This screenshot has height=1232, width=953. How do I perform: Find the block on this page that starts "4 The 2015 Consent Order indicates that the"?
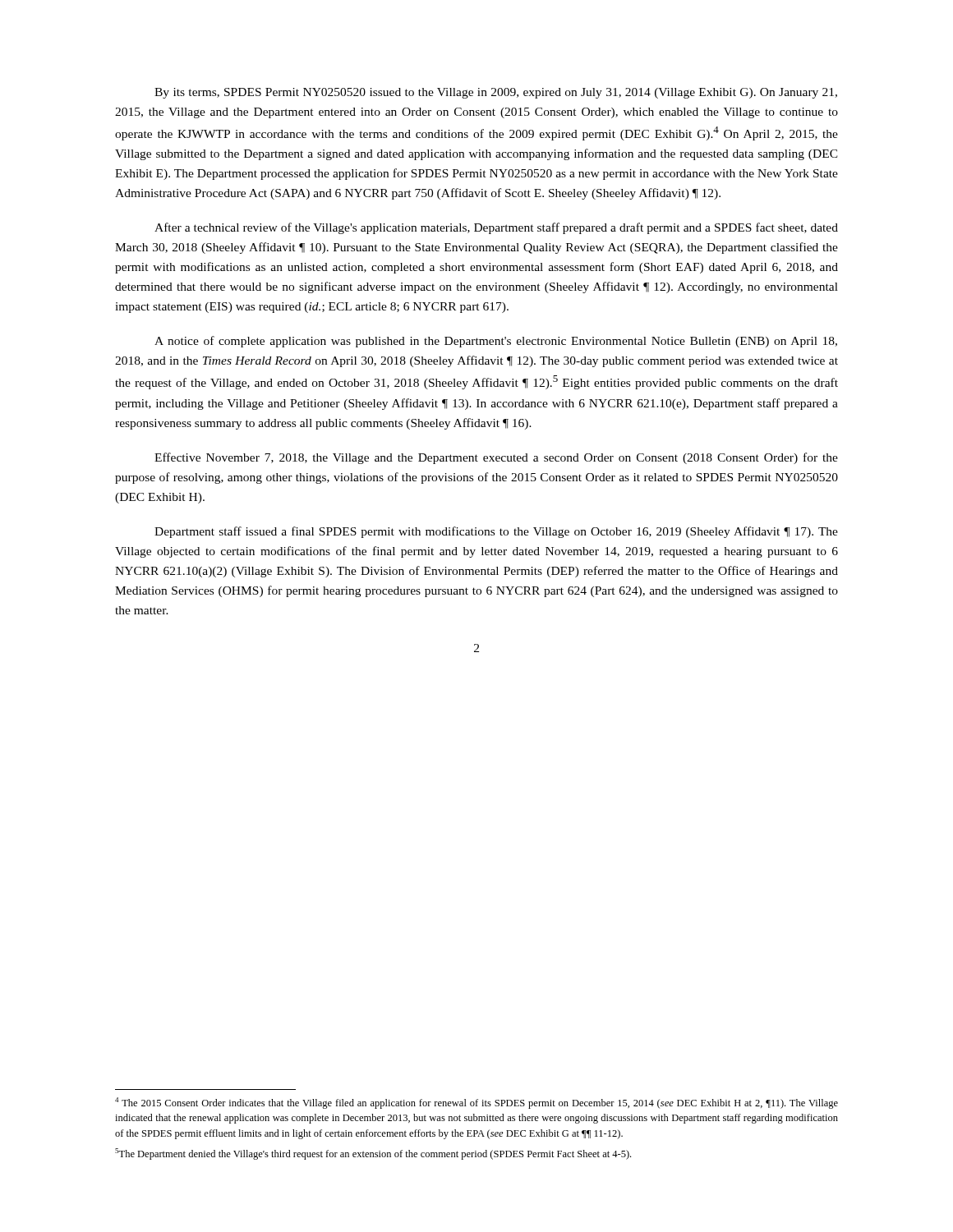476,1117
